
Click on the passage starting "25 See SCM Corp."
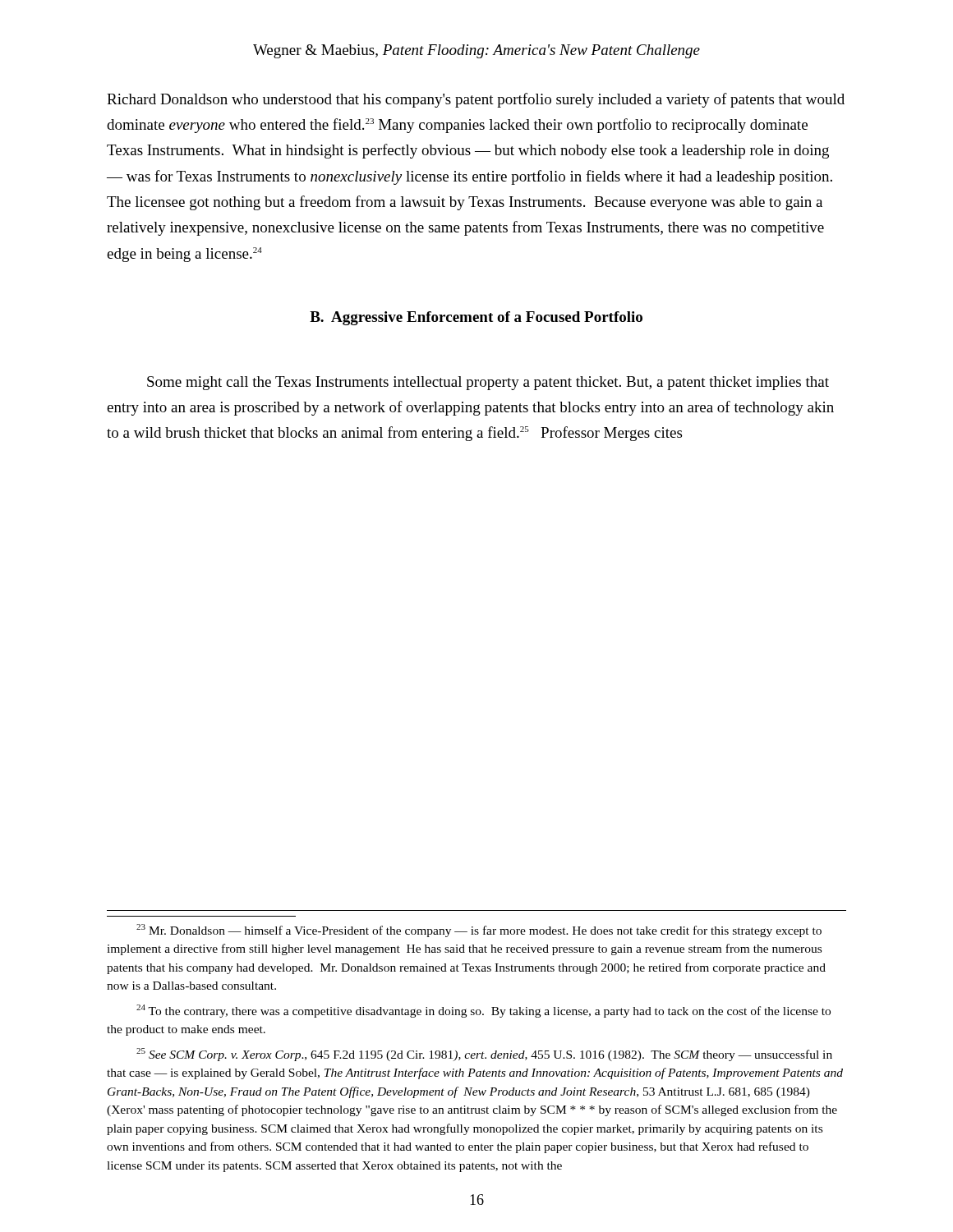[x=475, y=1108]
